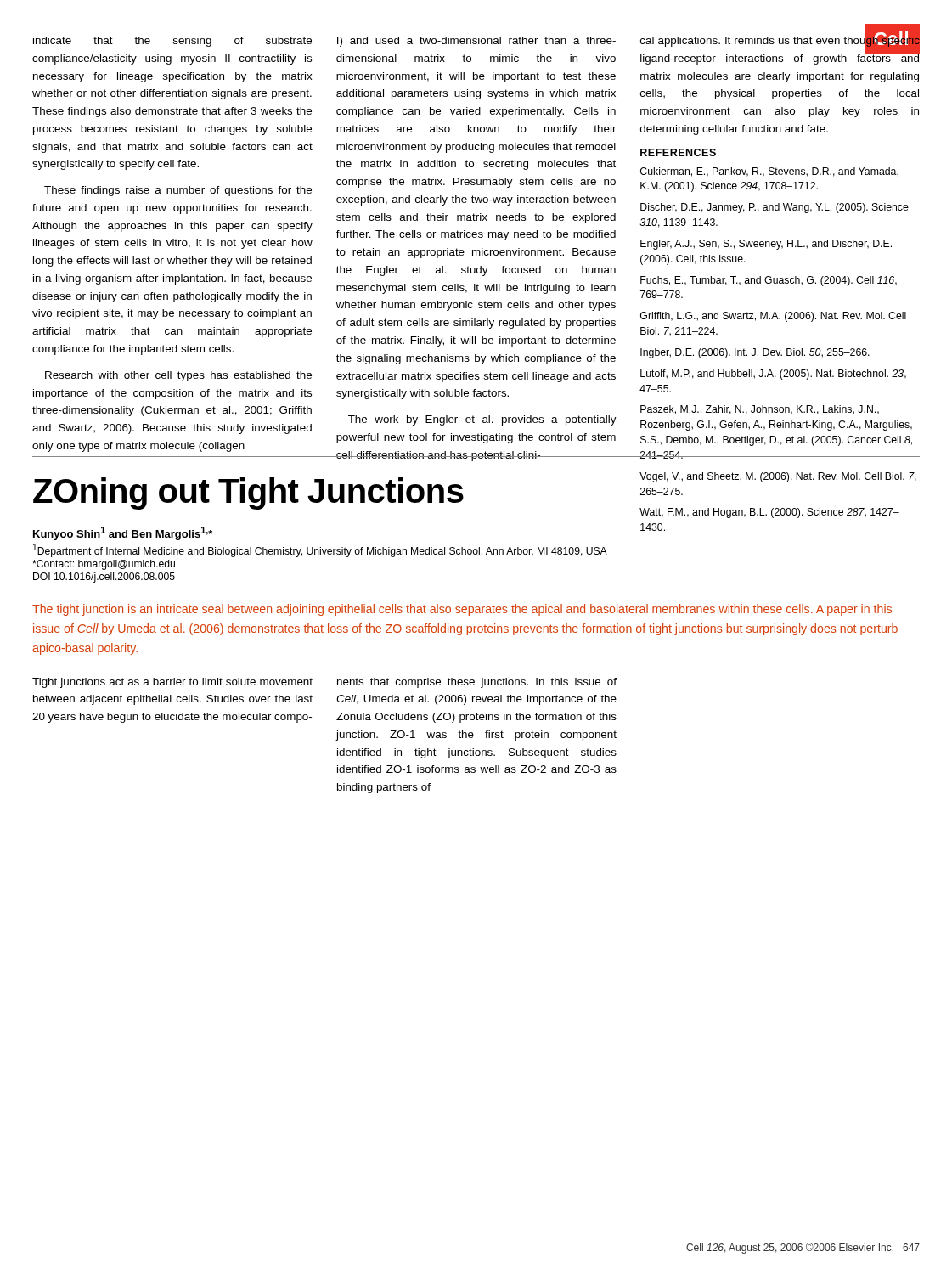Screen dimensions: 1274x952
Task: Navigate to the block starting "Watt, F.M., and Hogan, B.L."
Action: pyautogui.click(x=769, y=520)
